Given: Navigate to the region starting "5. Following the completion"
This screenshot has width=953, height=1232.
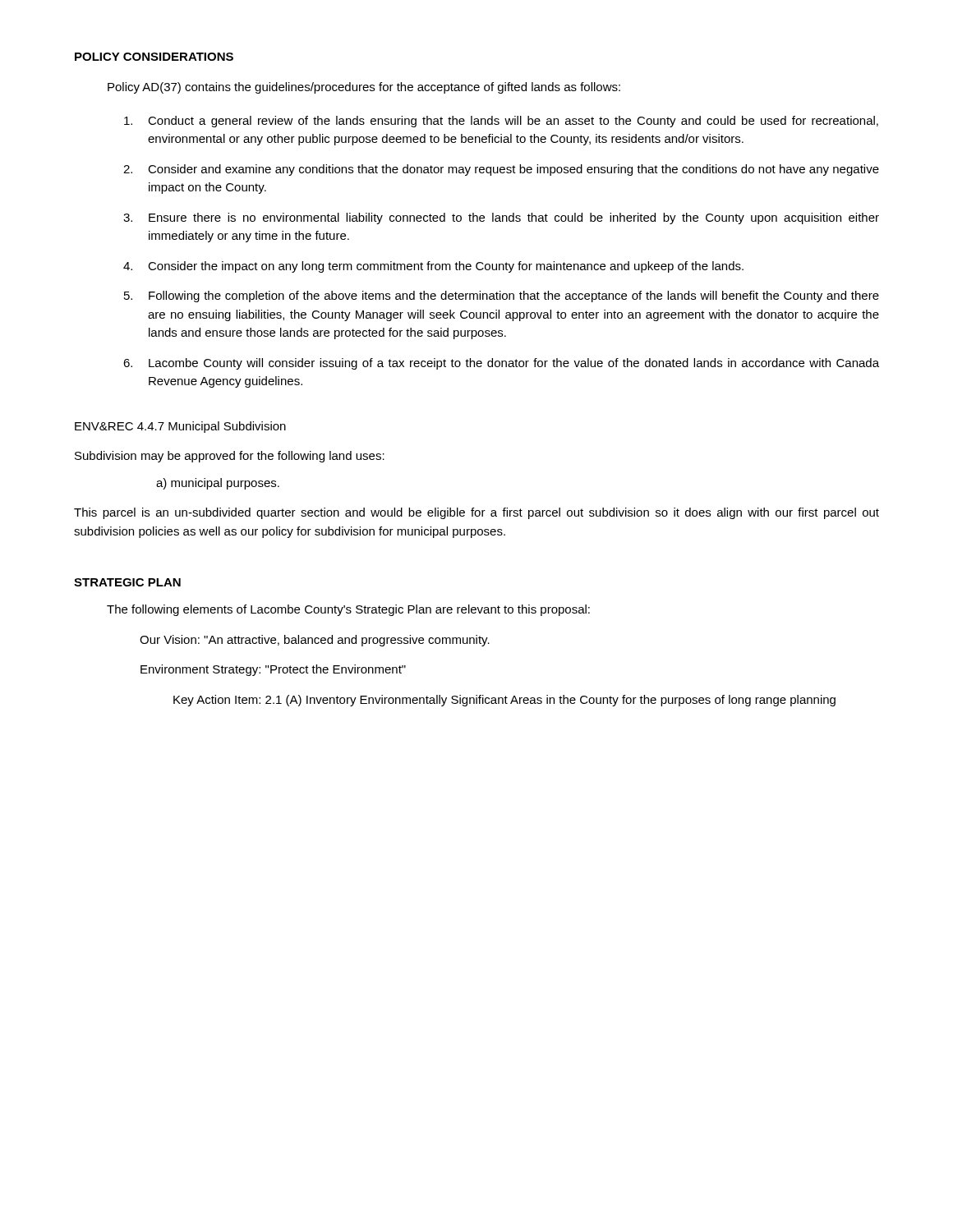Looking at the screenshot, I should click(x=501, y=314).
